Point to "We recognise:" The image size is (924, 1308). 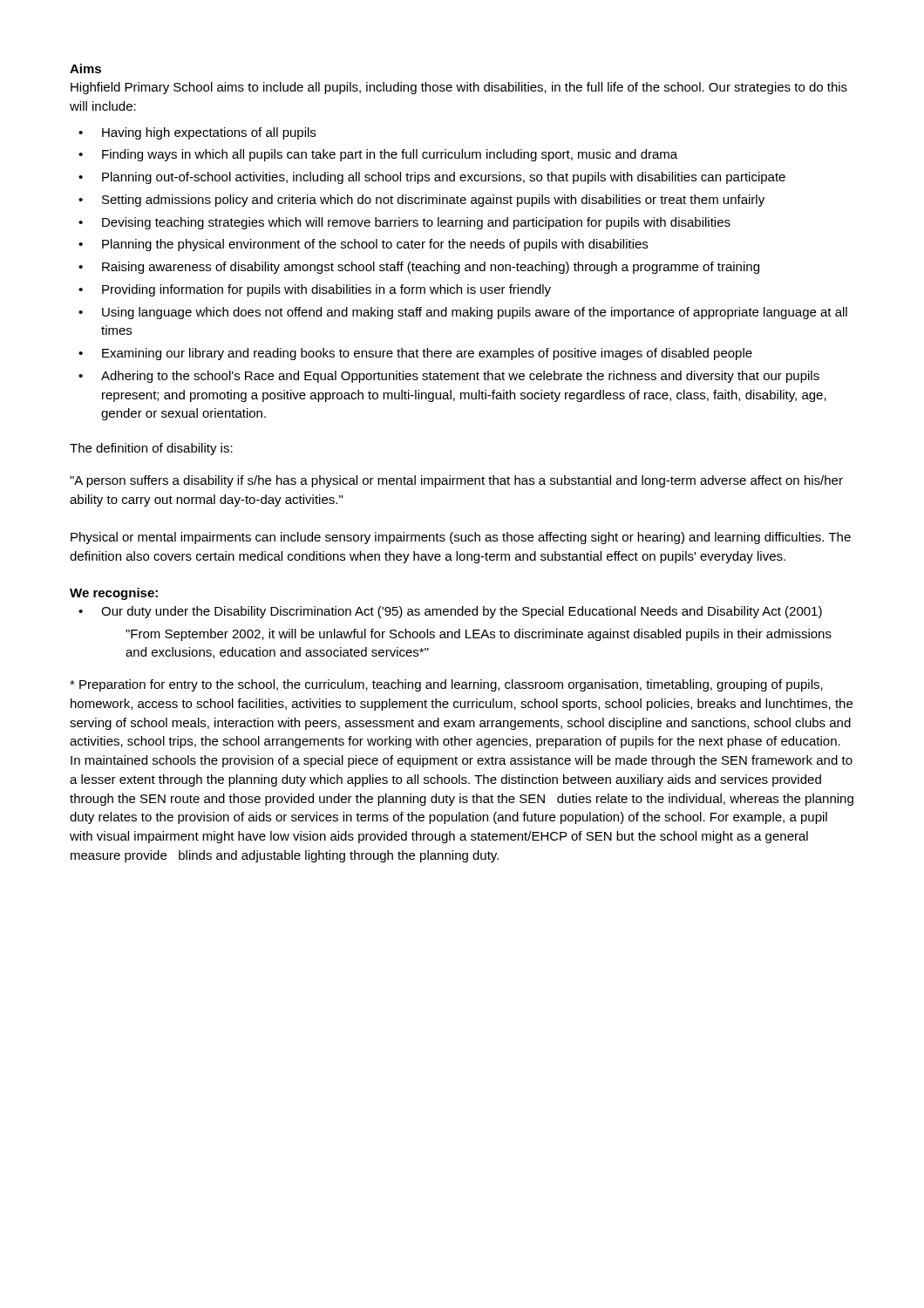[x=114, y=592]
